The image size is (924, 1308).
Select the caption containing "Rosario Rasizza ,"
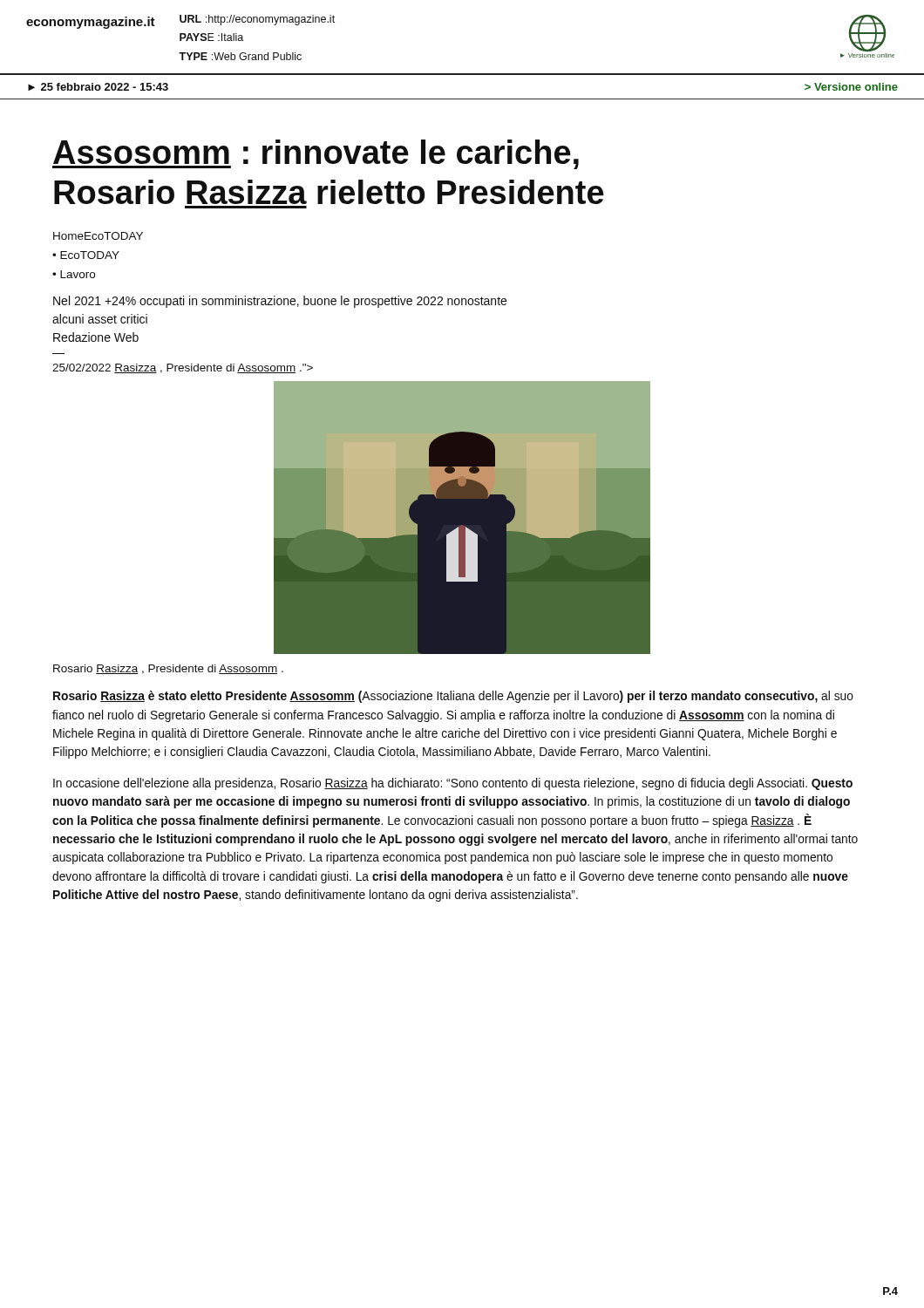pyautogui.click(x=168, y=669)
